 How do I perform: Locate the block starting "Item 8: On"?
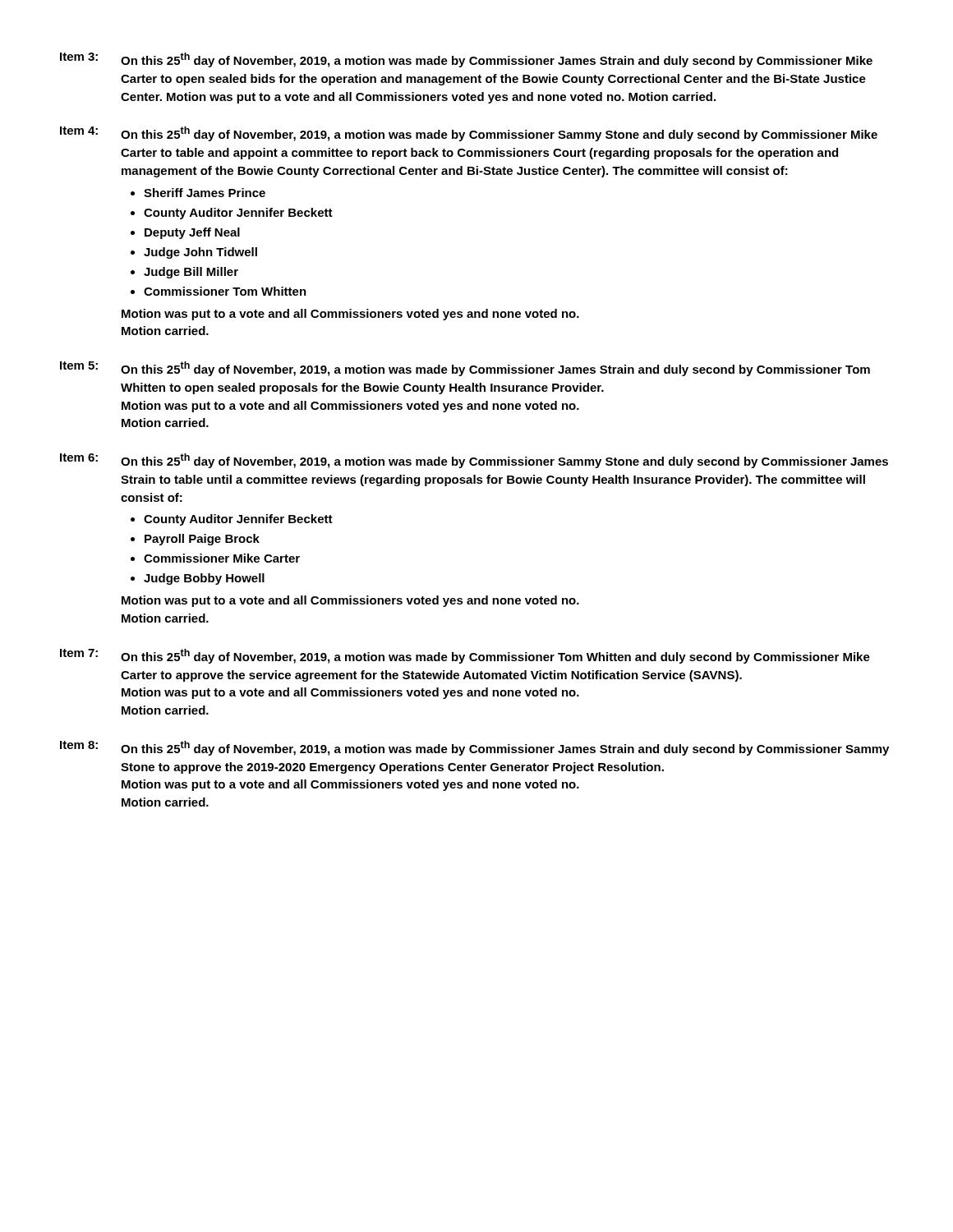point(476,774)
